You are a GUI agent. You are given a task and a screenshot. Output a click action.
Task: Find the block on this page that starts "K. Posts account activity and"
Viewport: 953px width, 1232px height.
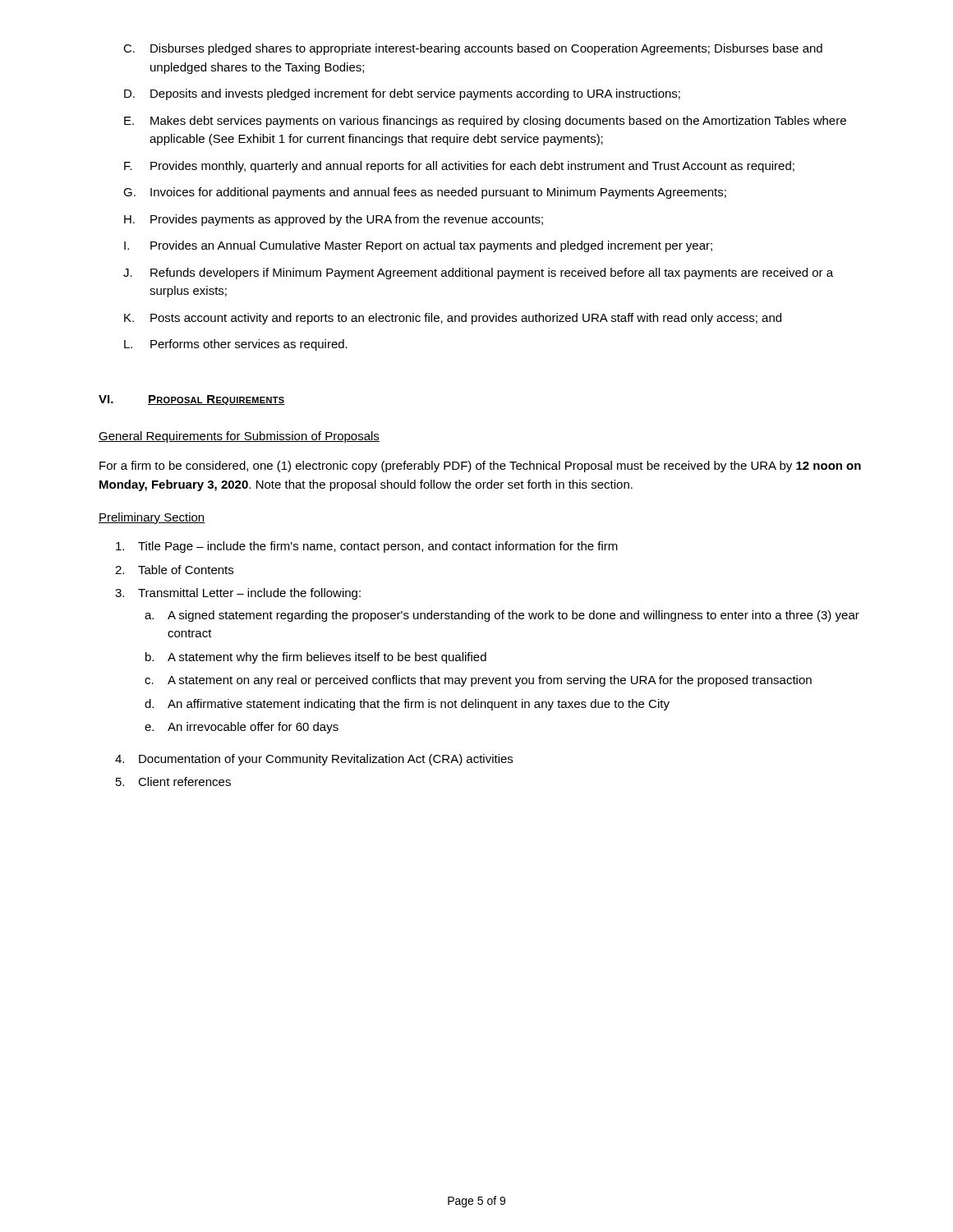(453, 318)
